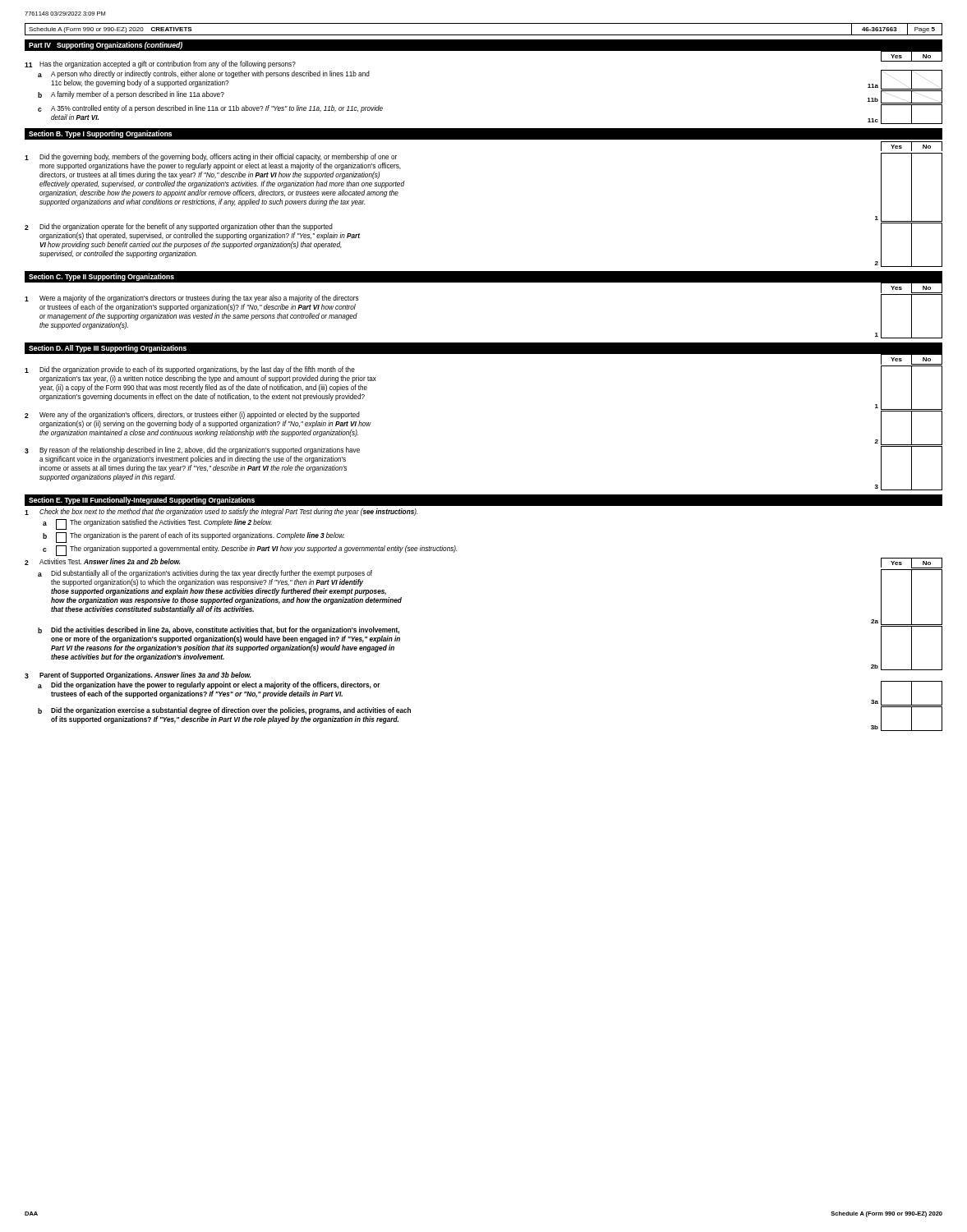This screenshot has width=967, height=1232.
Task: Find the list item with the text "b The organization is the parent of each"
Action: coord(193,538)
